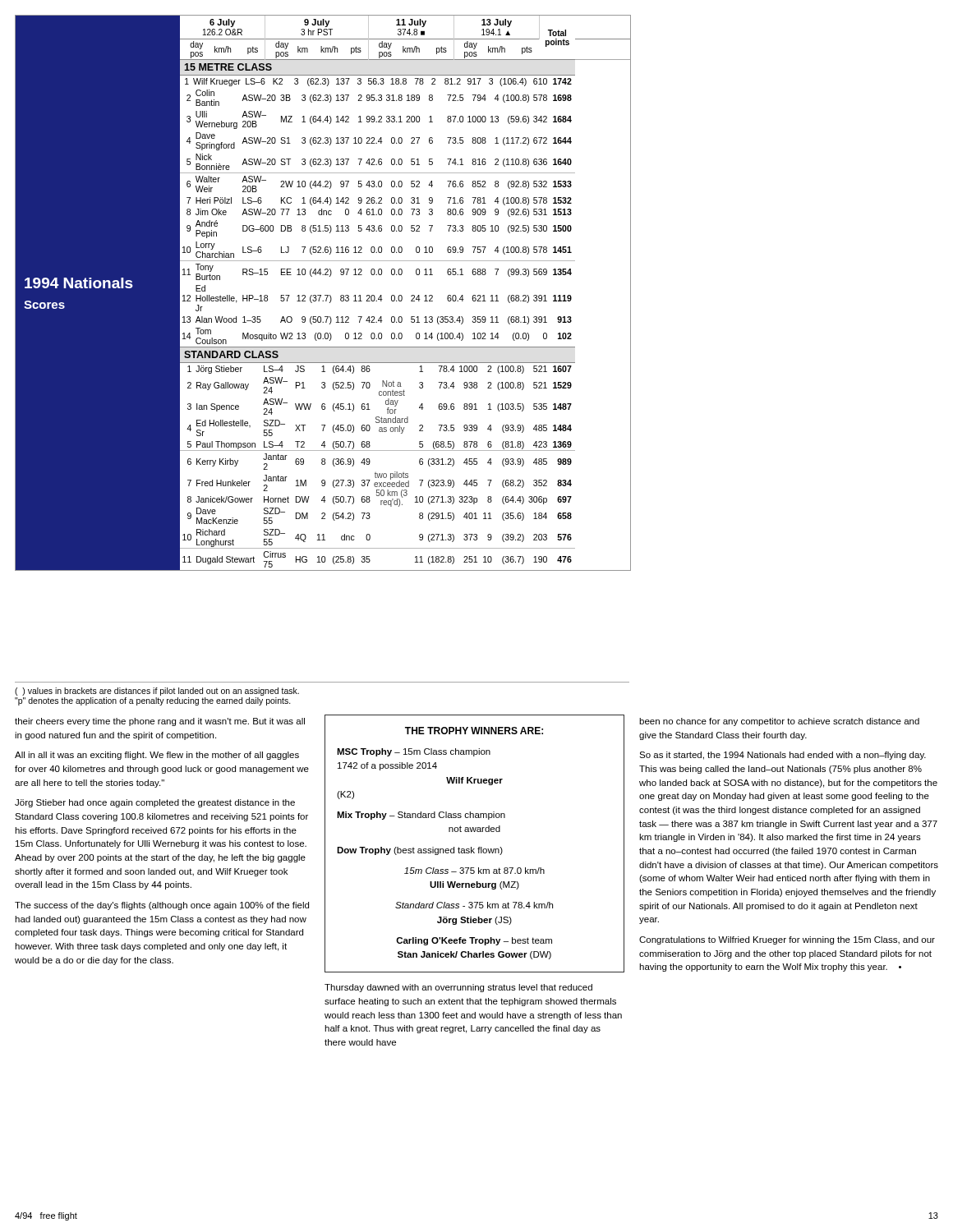Select the block starting "MSC Trophy – 15m Class champion"

click(x=474, y=773)
